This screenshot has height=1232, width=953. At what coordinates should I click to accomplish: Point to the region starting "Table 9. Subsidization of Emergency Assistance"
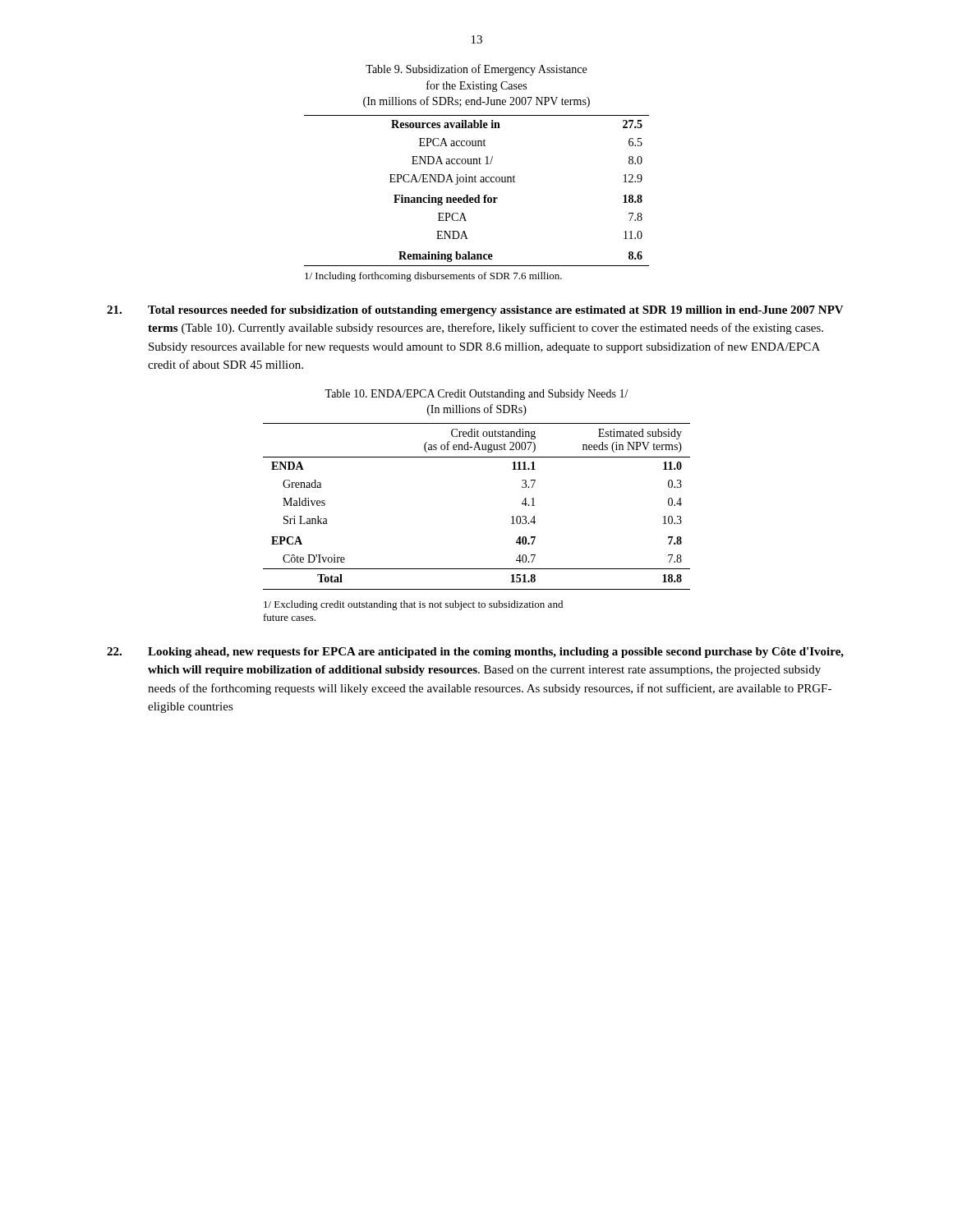[x=476, y=86]
